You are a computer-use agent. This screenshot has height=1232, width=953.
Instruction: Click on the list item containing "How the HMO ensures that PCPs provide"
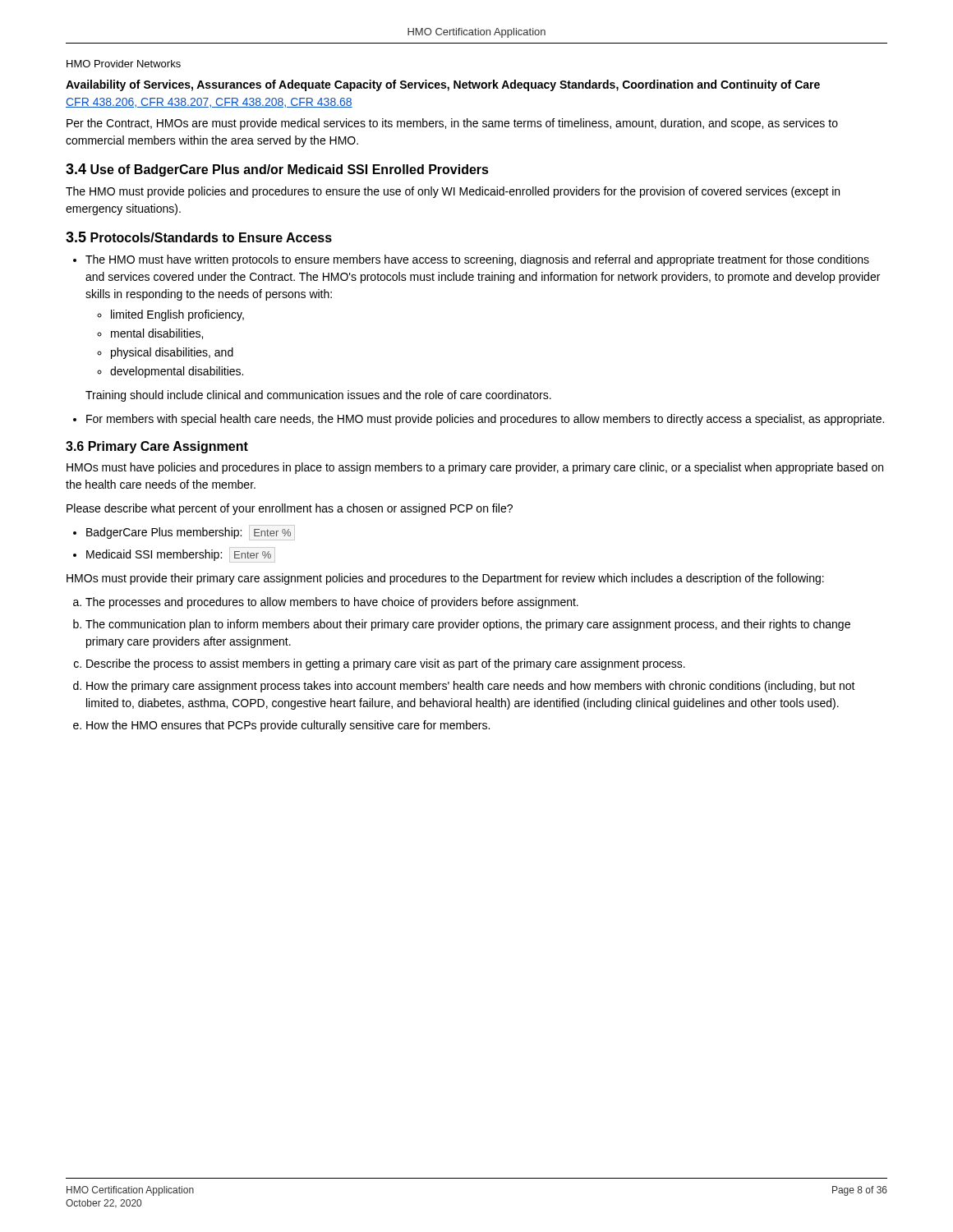click(x=288, y=725)
